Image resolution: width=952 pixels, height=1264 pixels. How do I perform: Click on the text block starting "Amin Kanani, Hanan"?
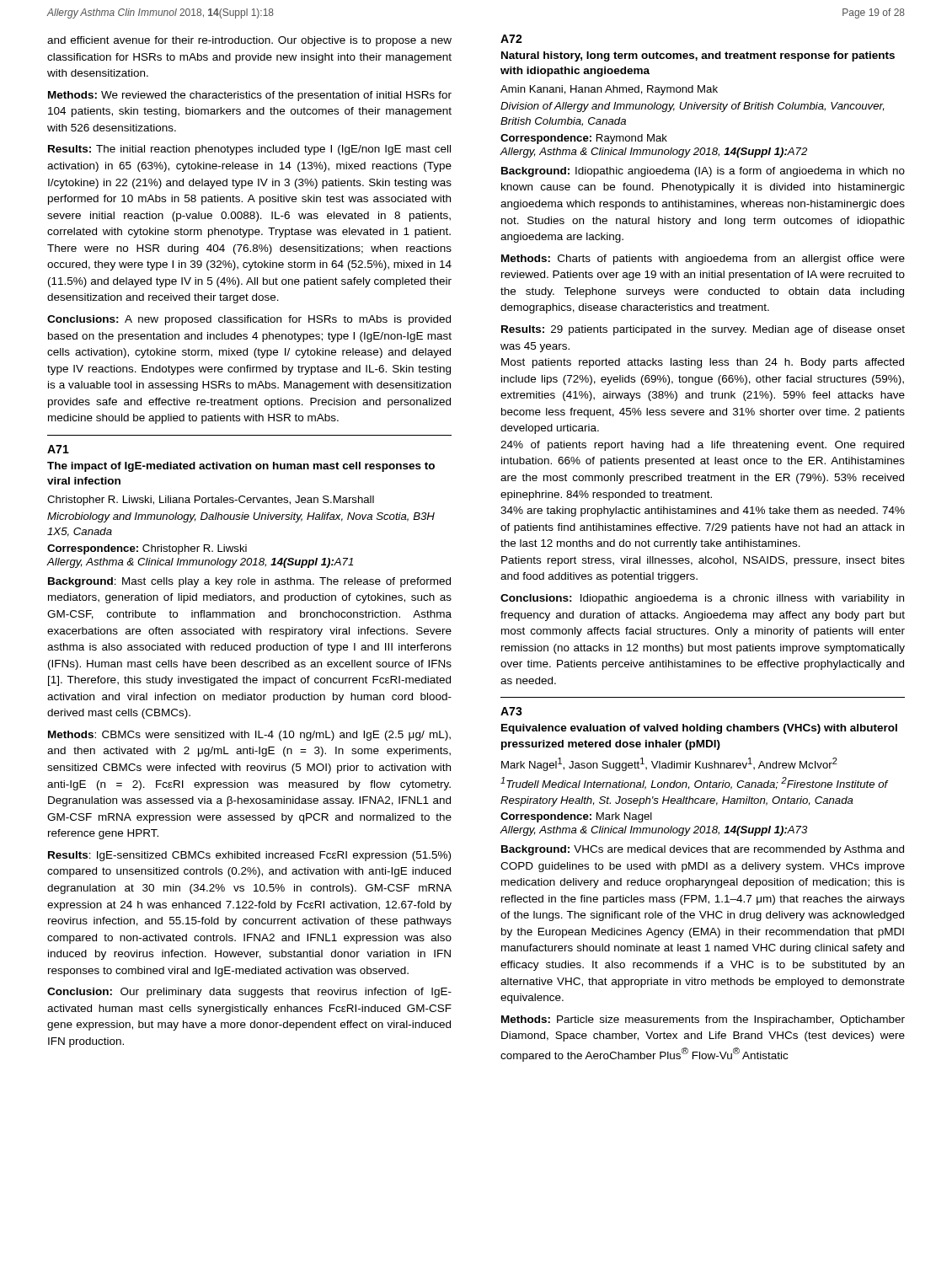609,89
